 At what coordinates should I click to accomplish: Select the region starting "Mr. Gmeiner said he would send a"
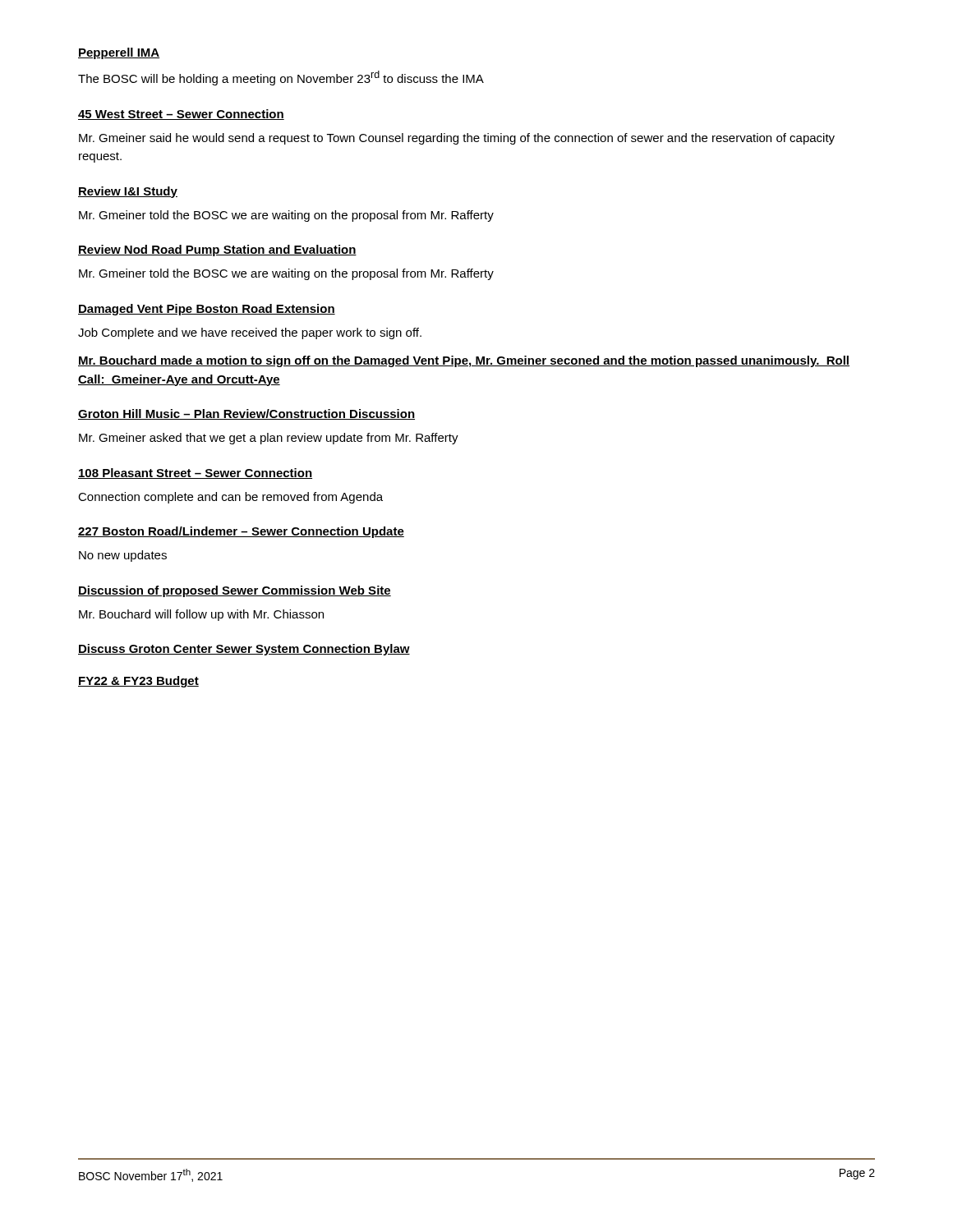pyautogui.click(x=456, y=146)
